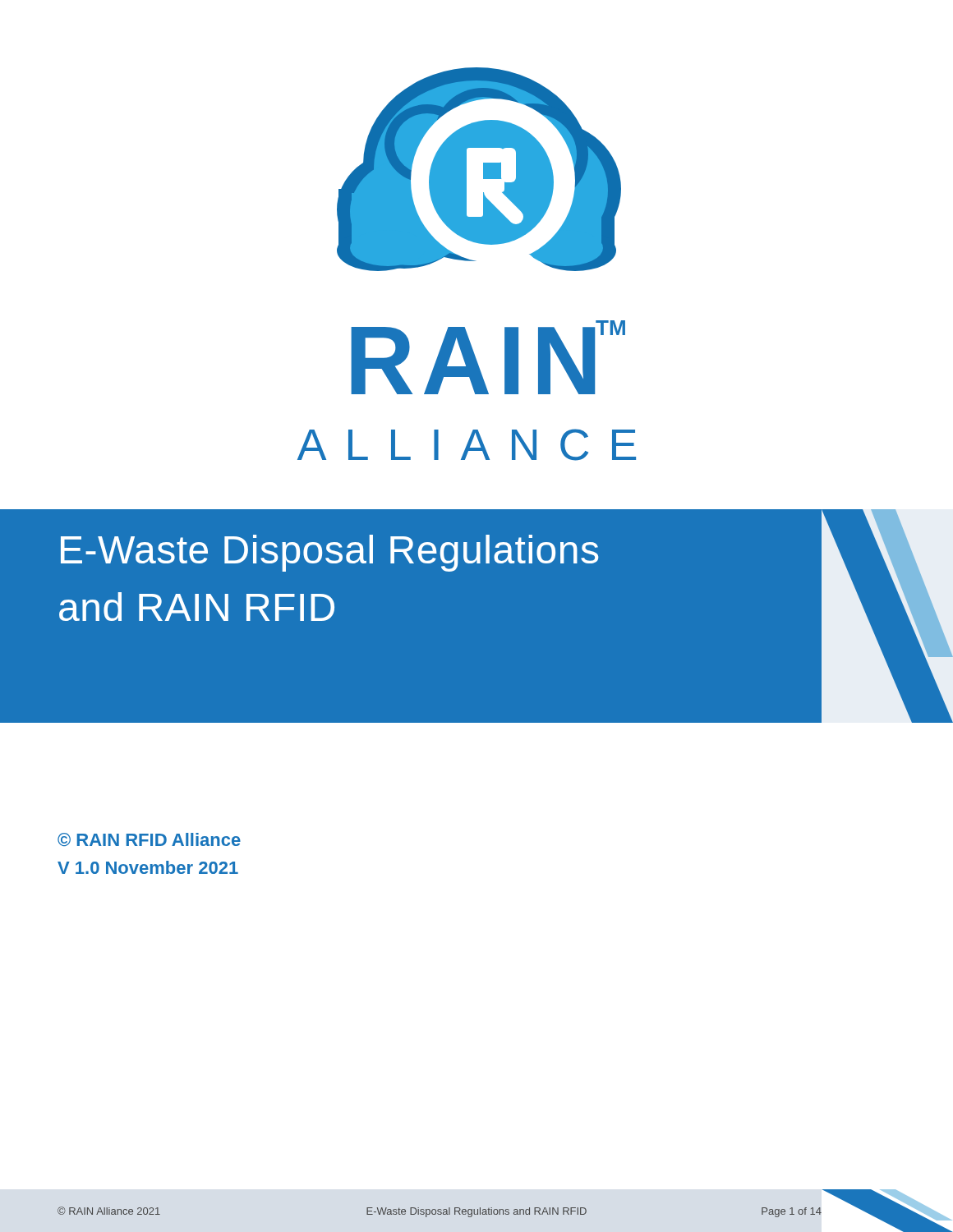Select the logo
Image resolution: width=953 pixels, height=1232 pixels.
(476, 267)
